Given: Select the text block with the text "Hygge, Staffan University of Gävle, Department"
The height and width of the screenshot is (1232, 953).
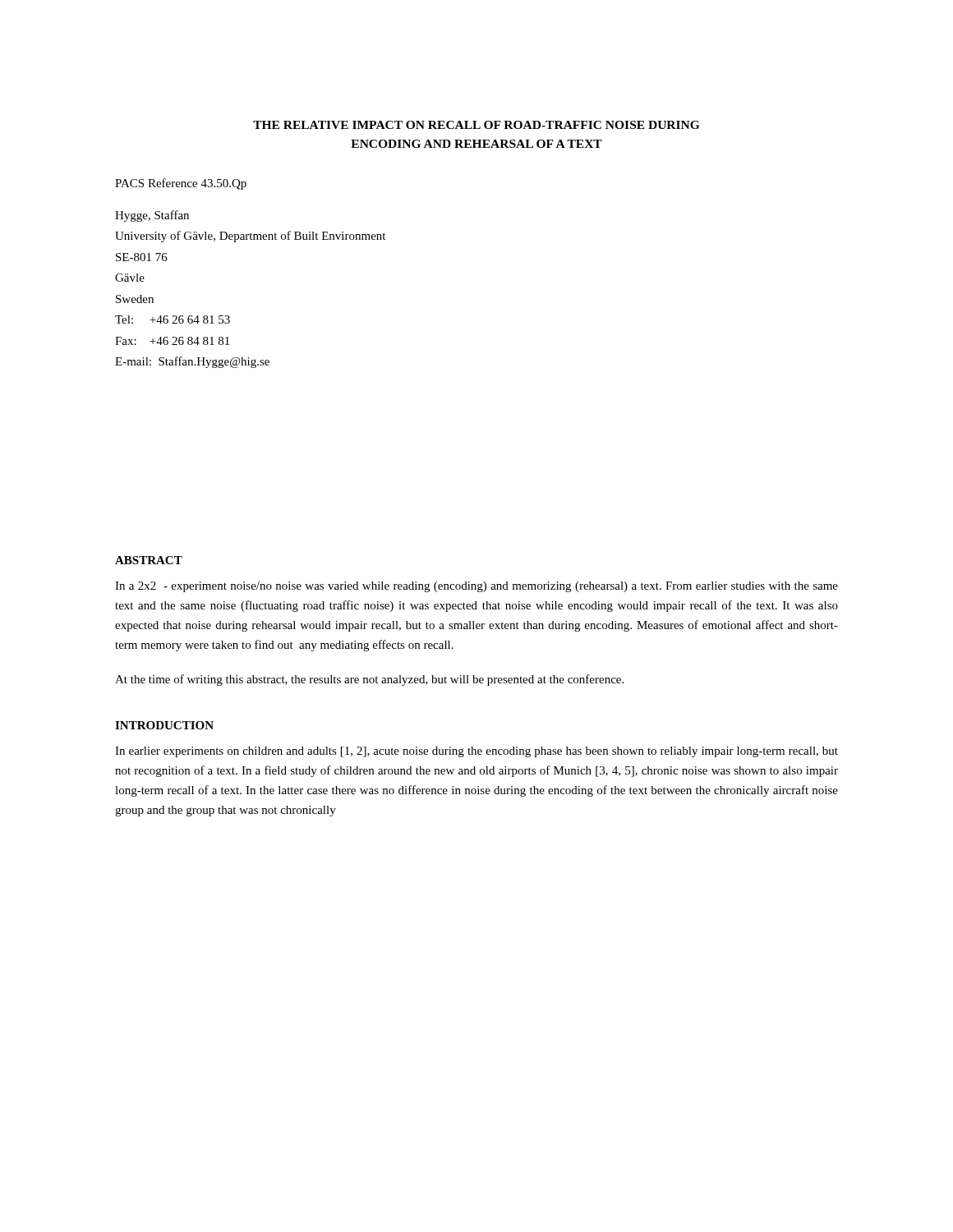Looking at the screenshot, I should click(x=152, y=216).
